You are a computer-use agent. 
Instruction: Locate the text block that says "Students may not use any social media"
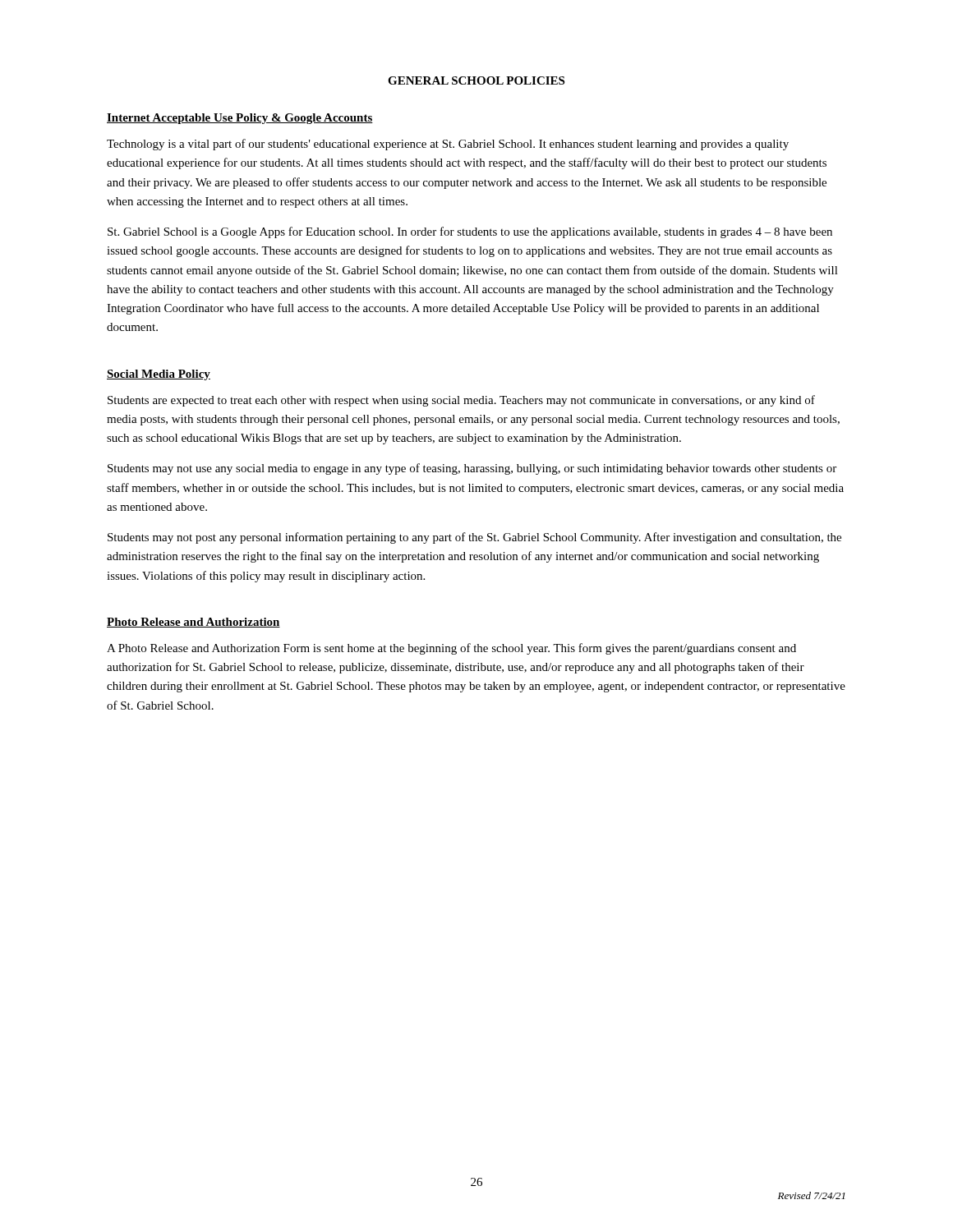476,488
